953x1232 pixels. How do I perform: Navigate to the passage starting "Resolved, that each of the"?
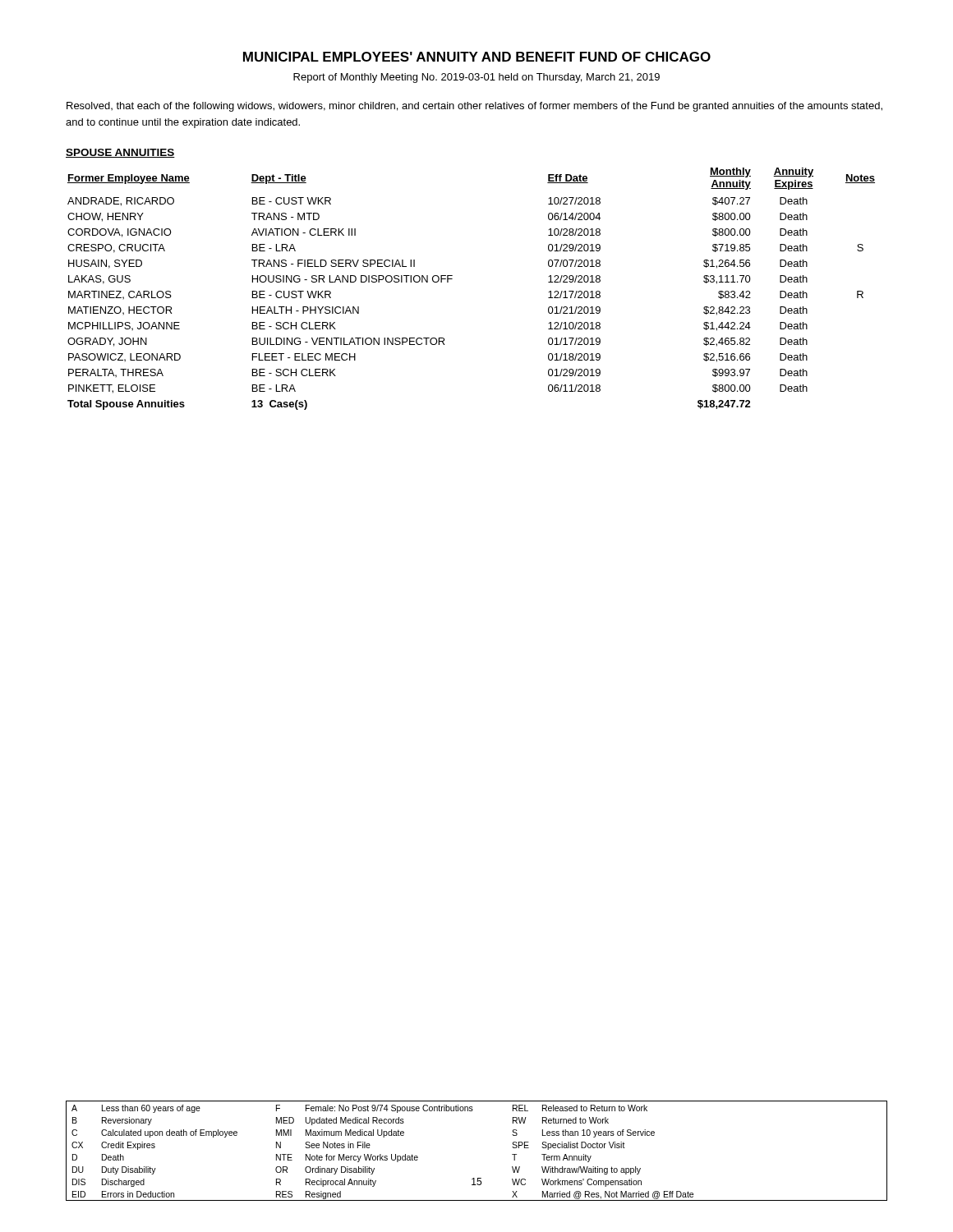474,114
